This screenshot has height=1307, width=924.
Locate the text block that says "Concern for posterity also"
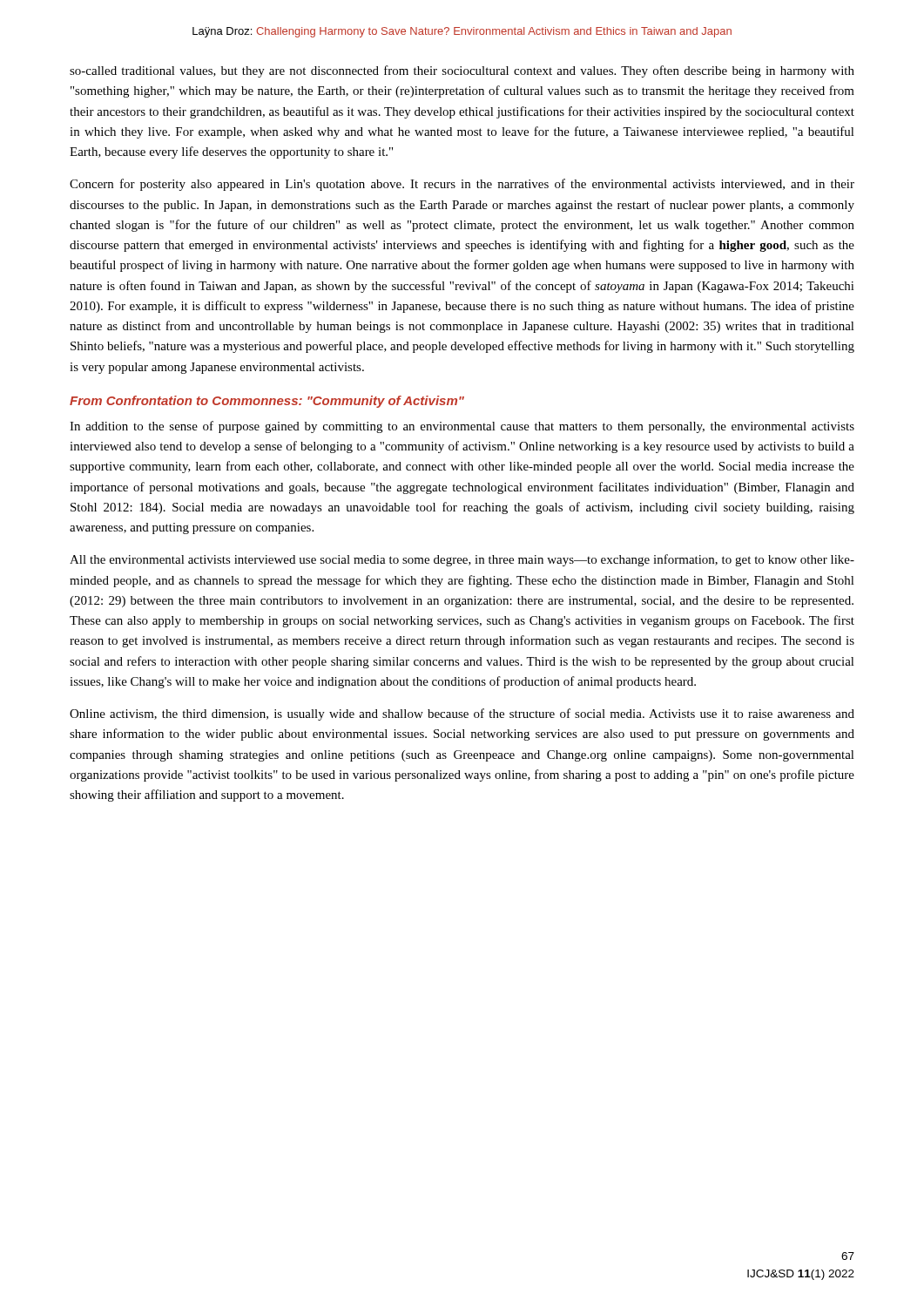click(462, 276)
